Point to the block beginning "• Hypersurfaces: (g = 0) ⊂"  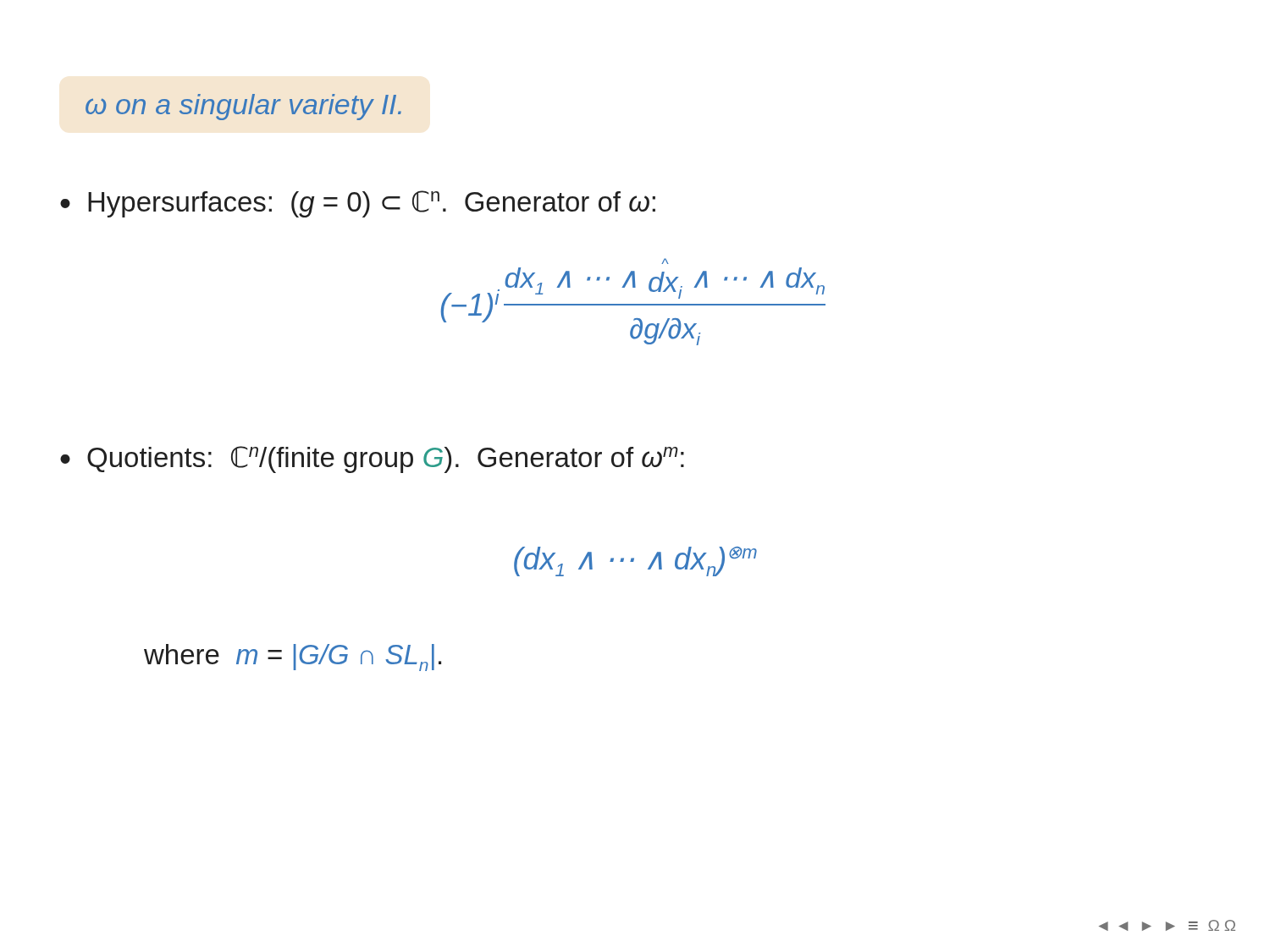tap(359, 203)
